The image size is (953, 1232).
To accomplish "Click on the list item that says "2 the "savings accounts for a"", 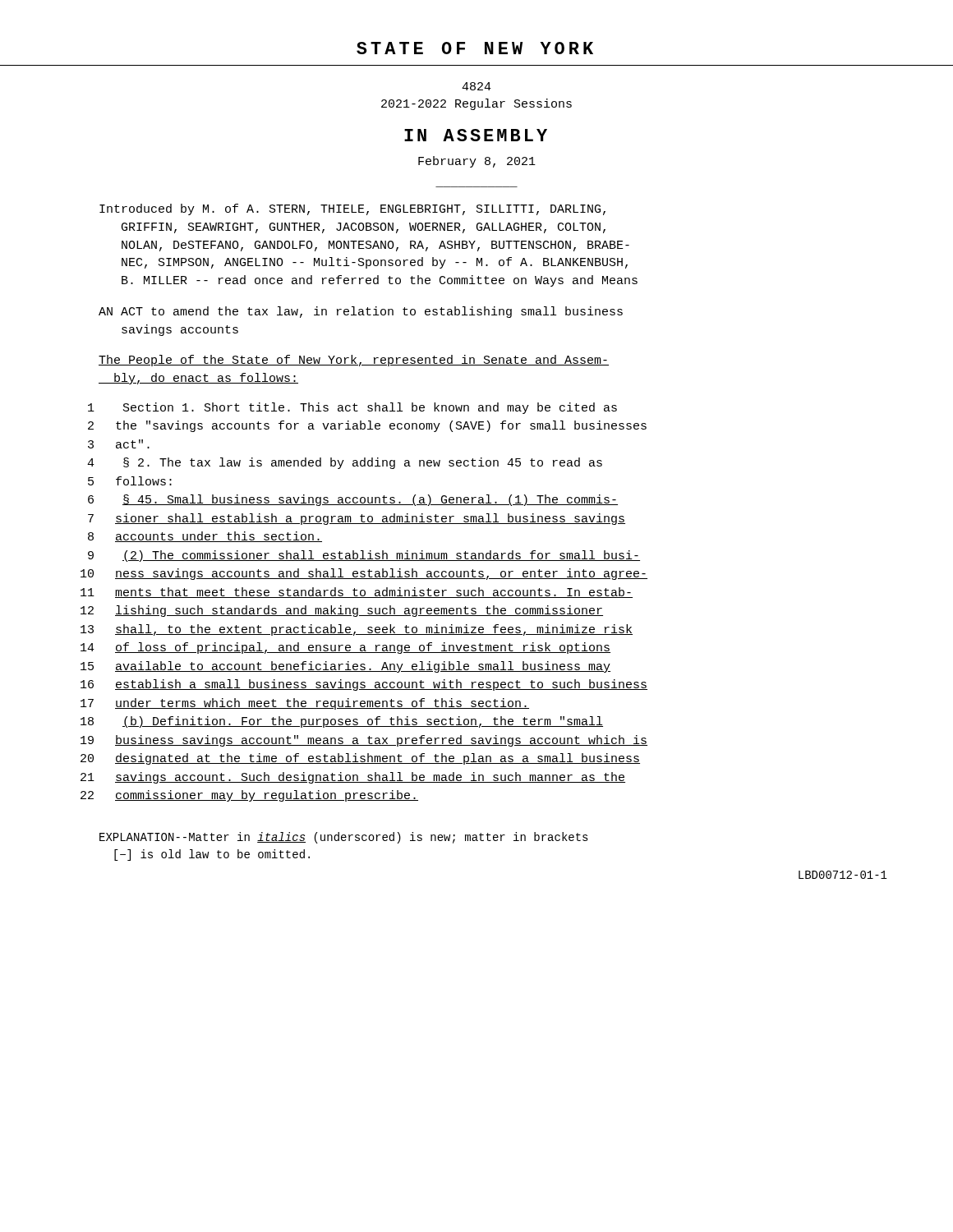I will click(468, 428).
